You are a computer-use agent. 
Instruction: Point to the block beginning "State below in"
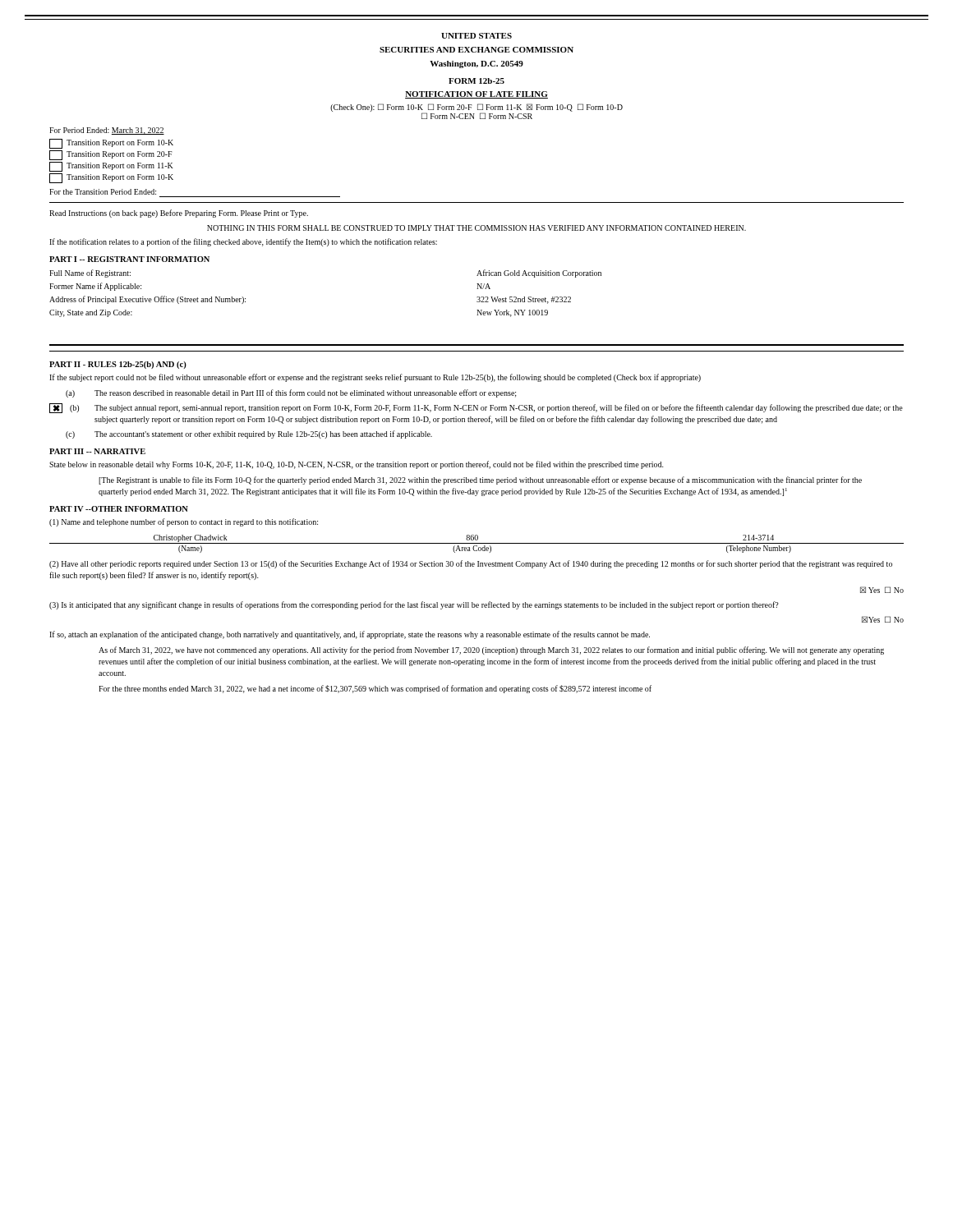click(x=357, y=465)
